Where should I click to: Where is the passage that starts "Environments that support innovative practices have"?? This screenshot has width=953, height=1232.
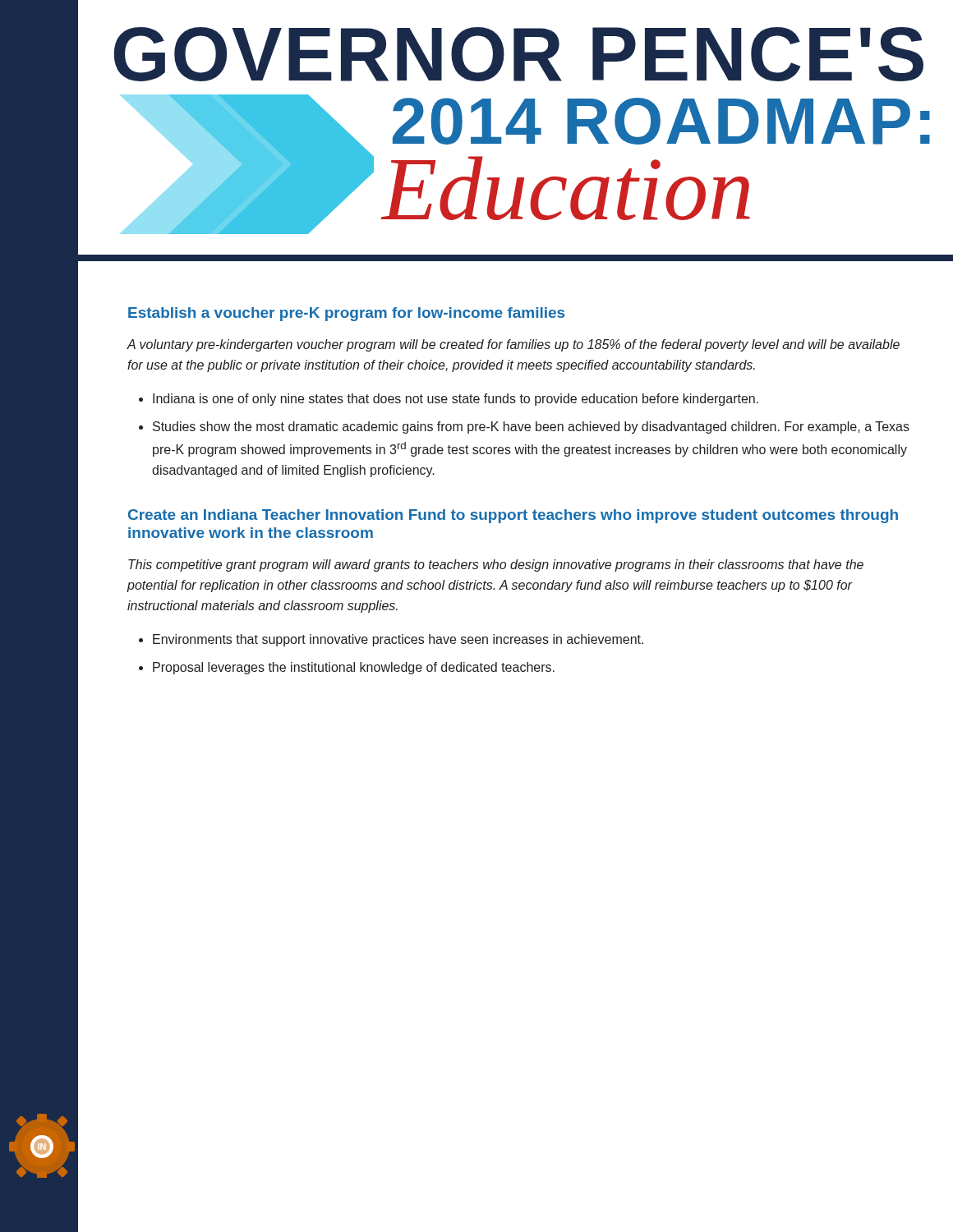point(398,639)
